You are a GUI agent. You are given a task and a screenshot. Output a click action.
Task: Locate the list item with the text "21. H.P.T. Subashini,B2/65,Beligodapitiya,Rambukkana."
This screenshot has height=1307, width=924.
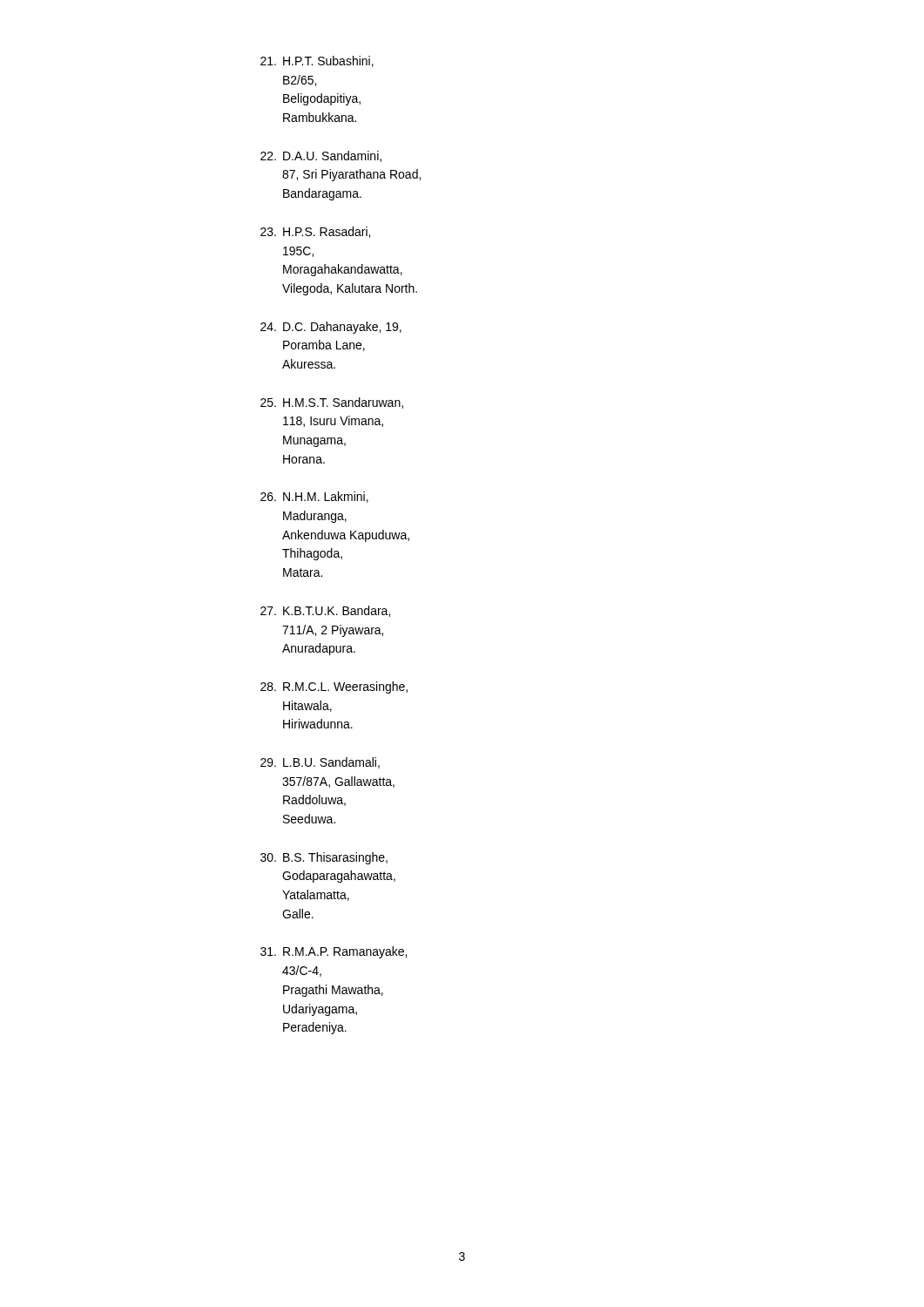pos(317,61)
